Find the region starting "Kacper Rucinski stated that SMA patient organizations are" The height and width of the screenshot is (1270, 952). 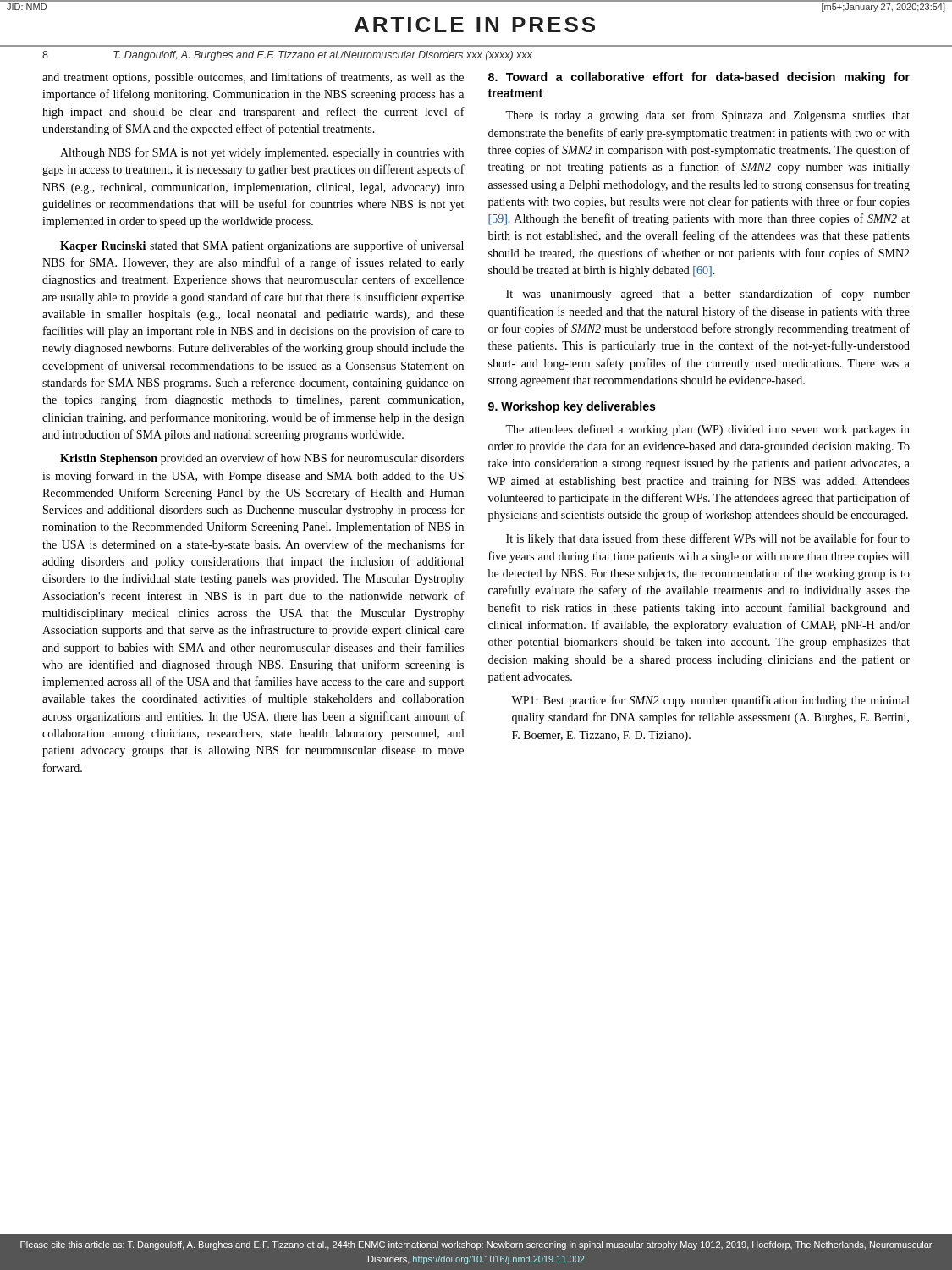253,341
